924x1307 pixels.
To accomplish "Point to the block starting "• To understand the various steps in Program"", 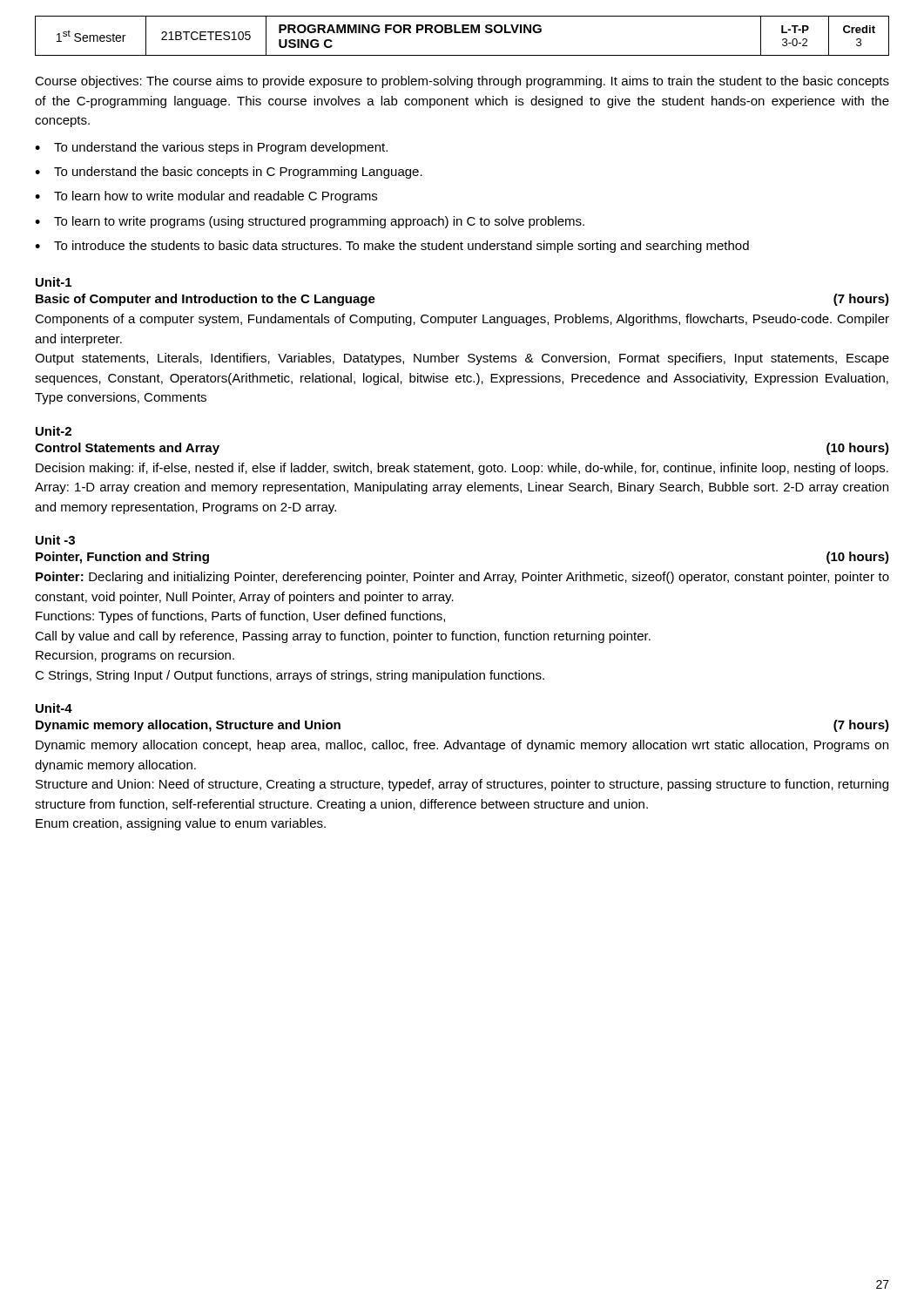I will click(x=211, y=148).
